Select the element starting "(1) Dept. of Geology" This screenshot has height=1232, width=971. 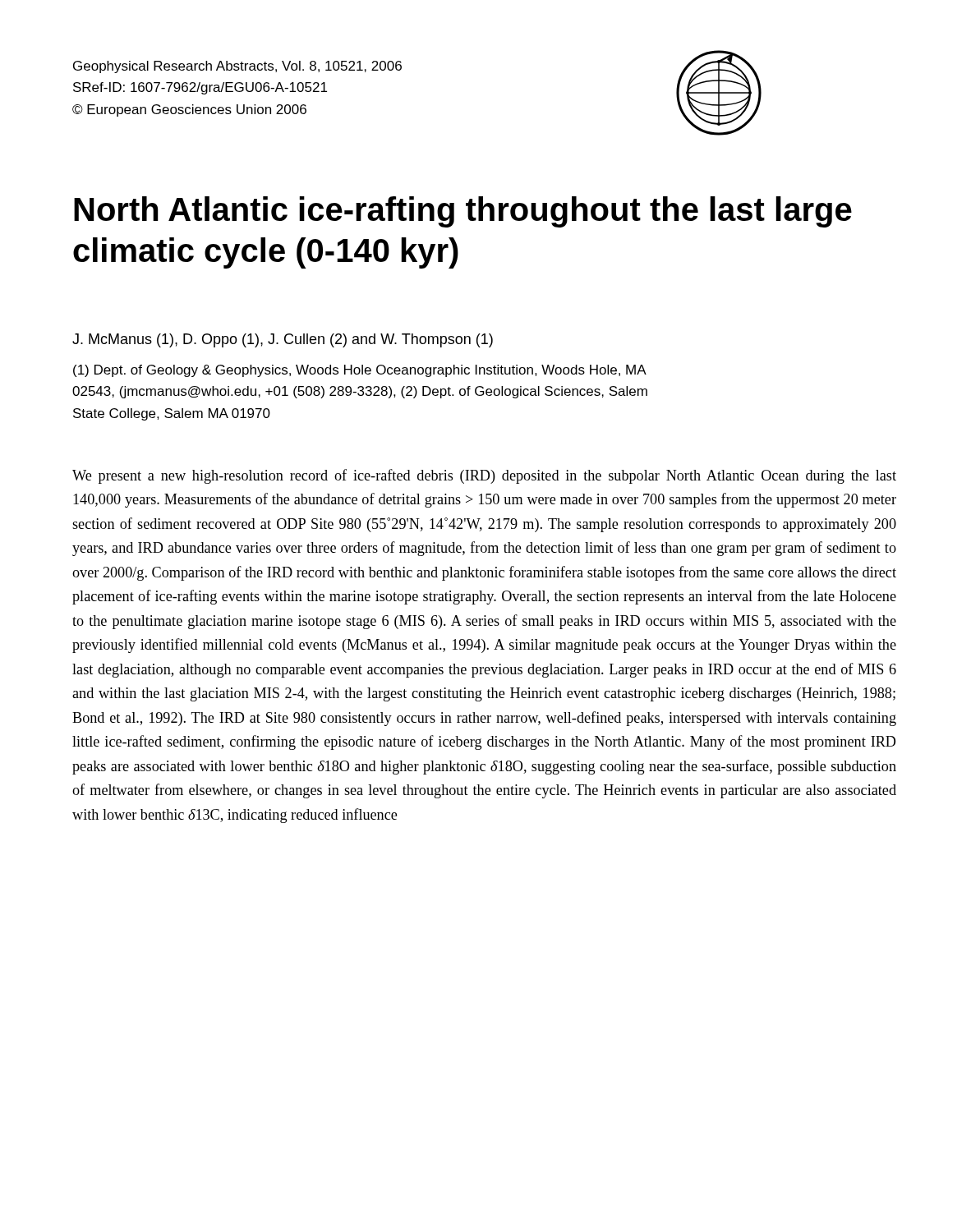pyautogui.click(x=360, y=392)
